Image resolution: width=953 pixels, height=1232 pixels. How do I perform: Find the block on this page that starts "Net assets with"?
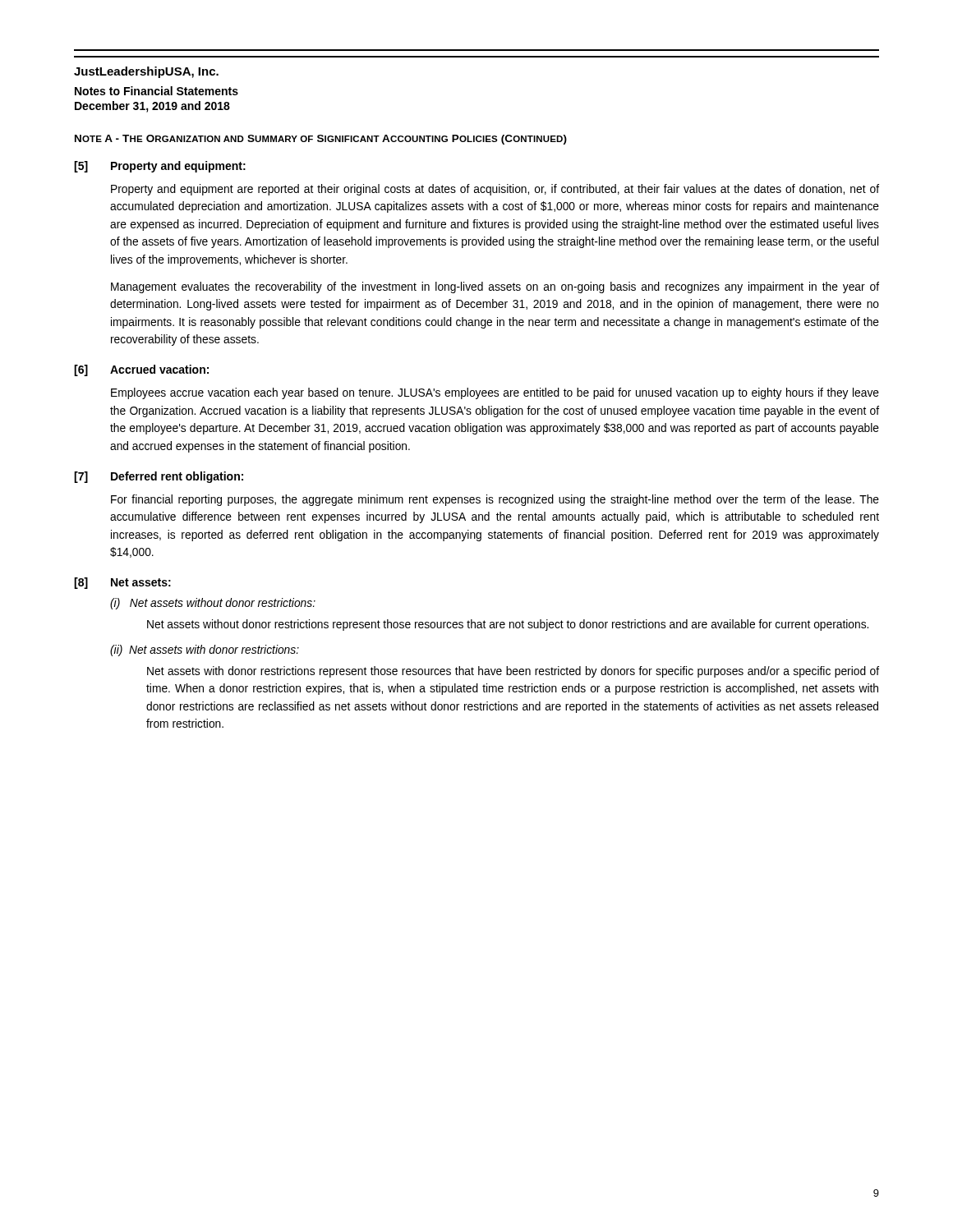tap(513, 698)
